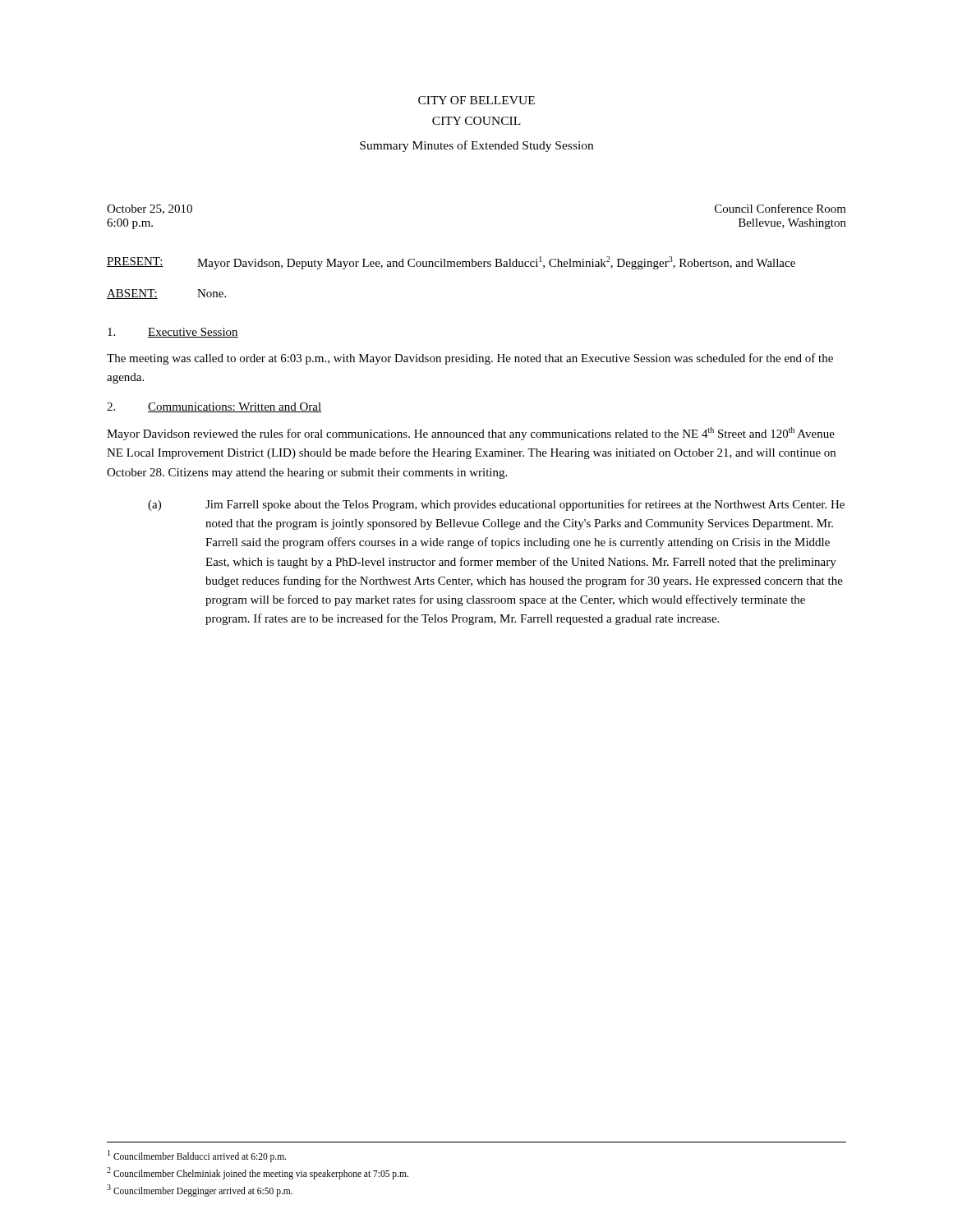Screen dimensions: 1232x953
Task: Navigate to the passage starting "The meeting was called"
Action: [470, 367]
